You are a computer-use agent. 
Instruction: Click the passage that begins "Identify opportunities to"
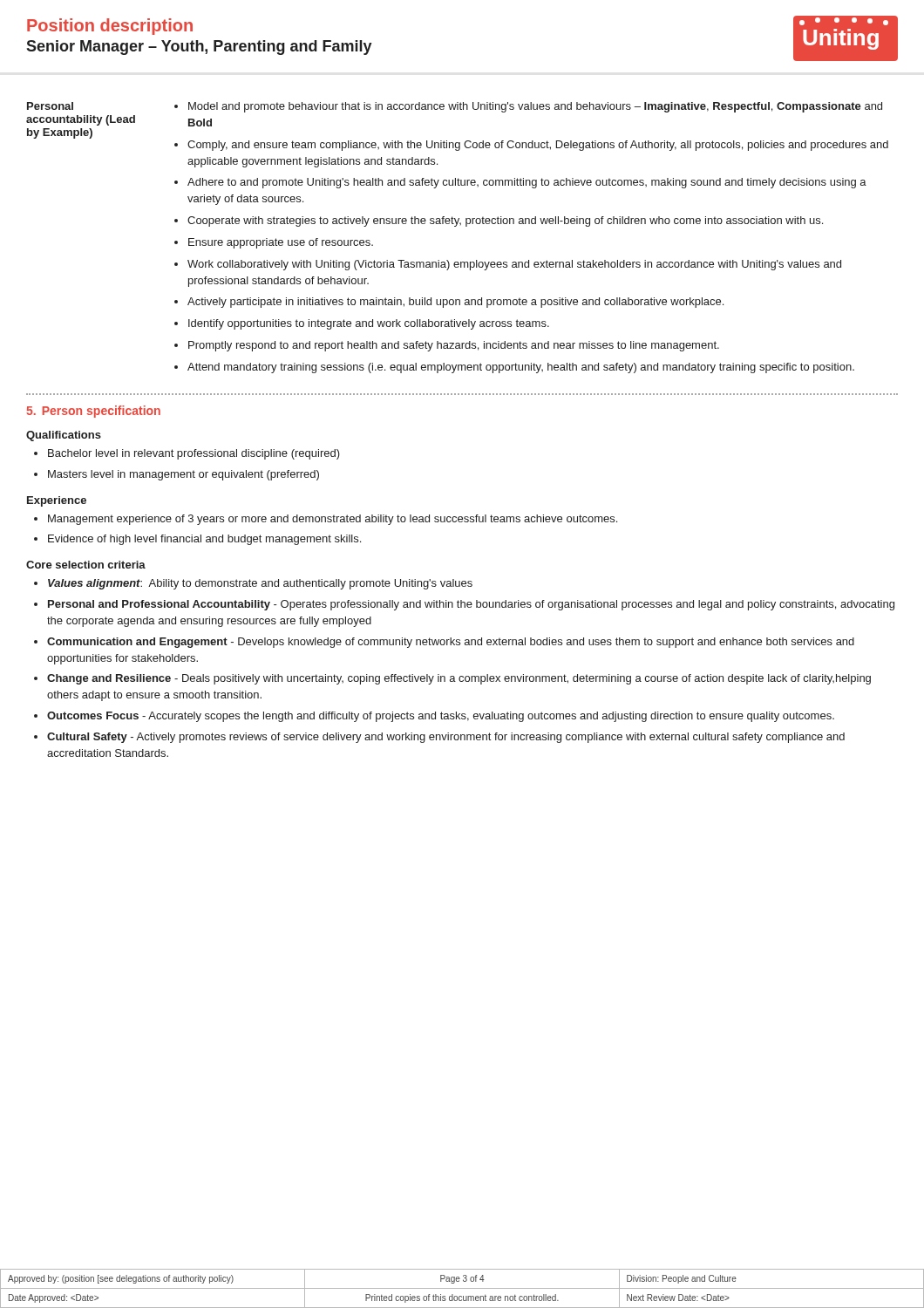(368, 323)
